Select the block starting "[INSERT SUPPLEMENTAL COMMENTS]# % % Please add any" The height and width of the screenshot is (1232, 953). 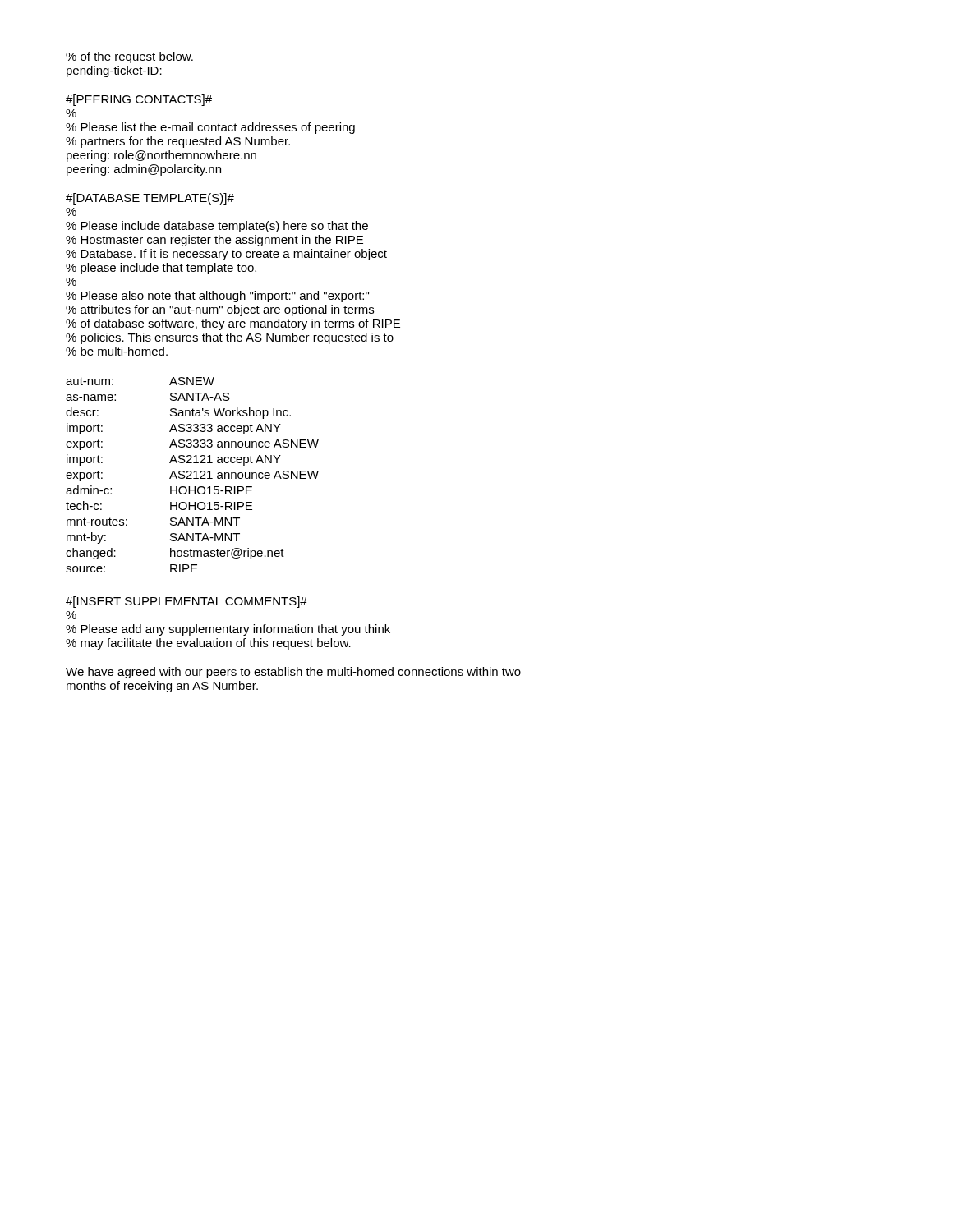(x=228, y=622)
